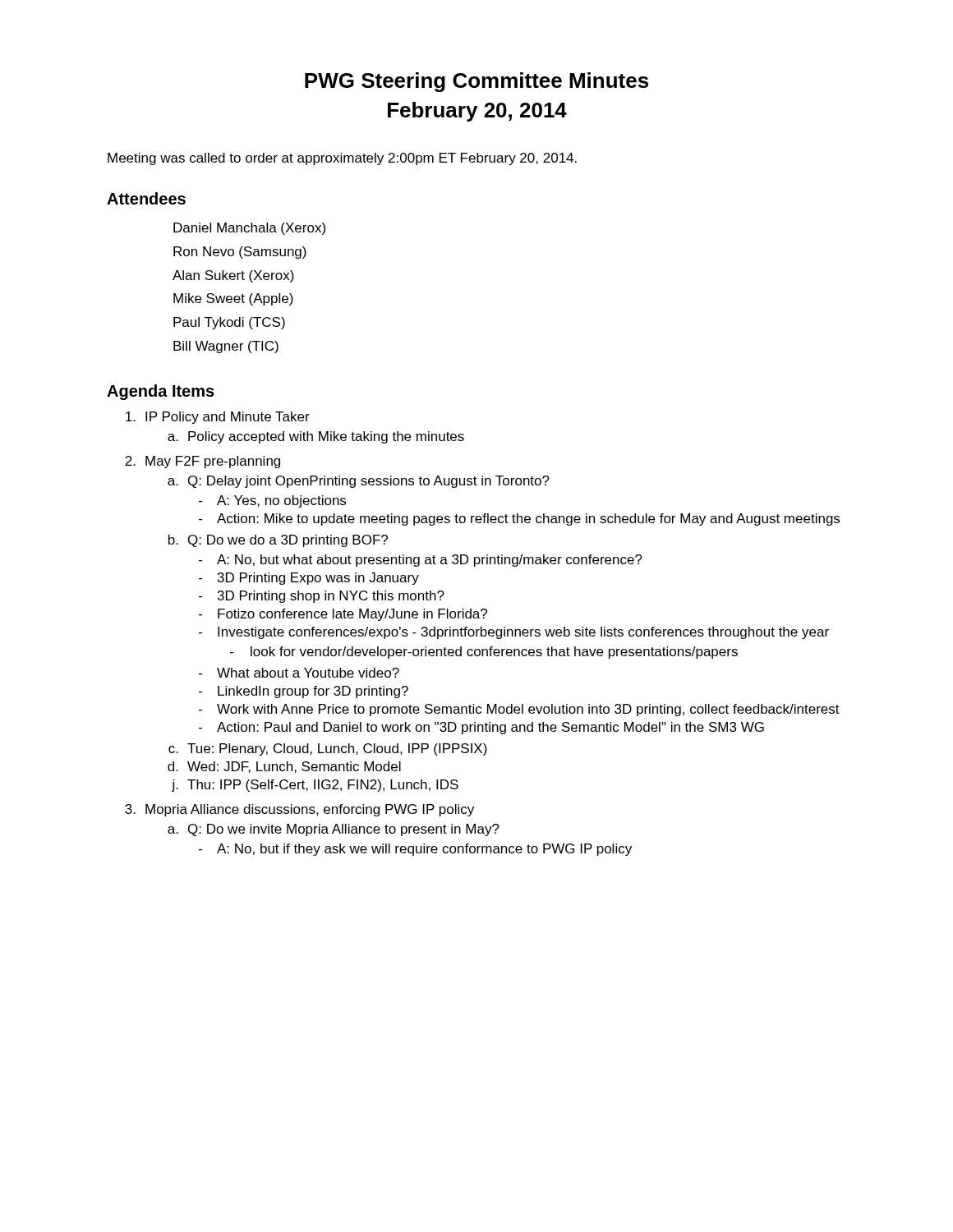The image size is (953, 1232).
Task: Find the title containing "PWG Steering Committee MinutesFebruary 20, 2014"
Action: pyautogui.click(x=476, y=96)
